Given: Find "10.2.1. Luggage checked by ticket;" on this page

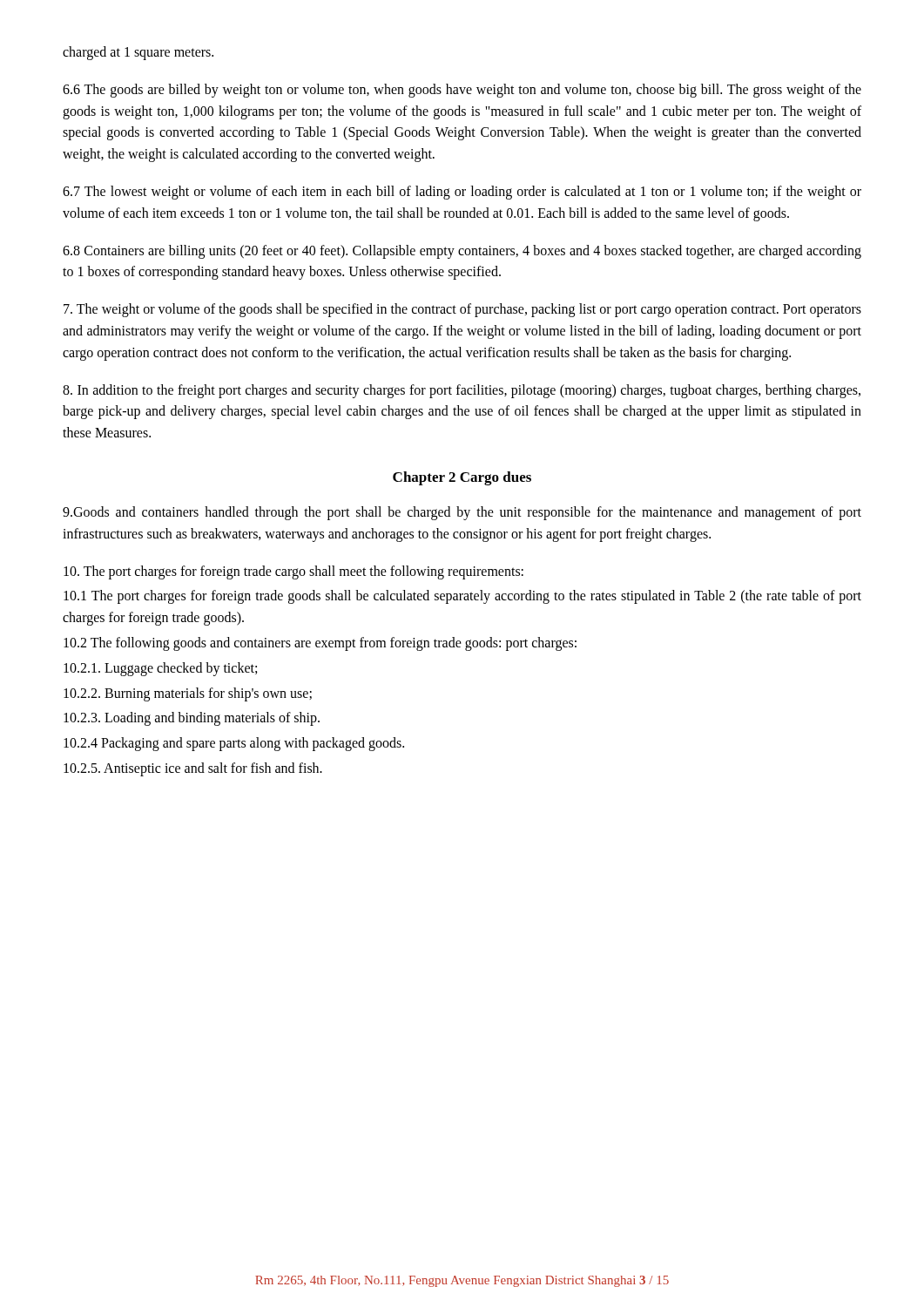Looking at the screenshot, I should (160, 668).
